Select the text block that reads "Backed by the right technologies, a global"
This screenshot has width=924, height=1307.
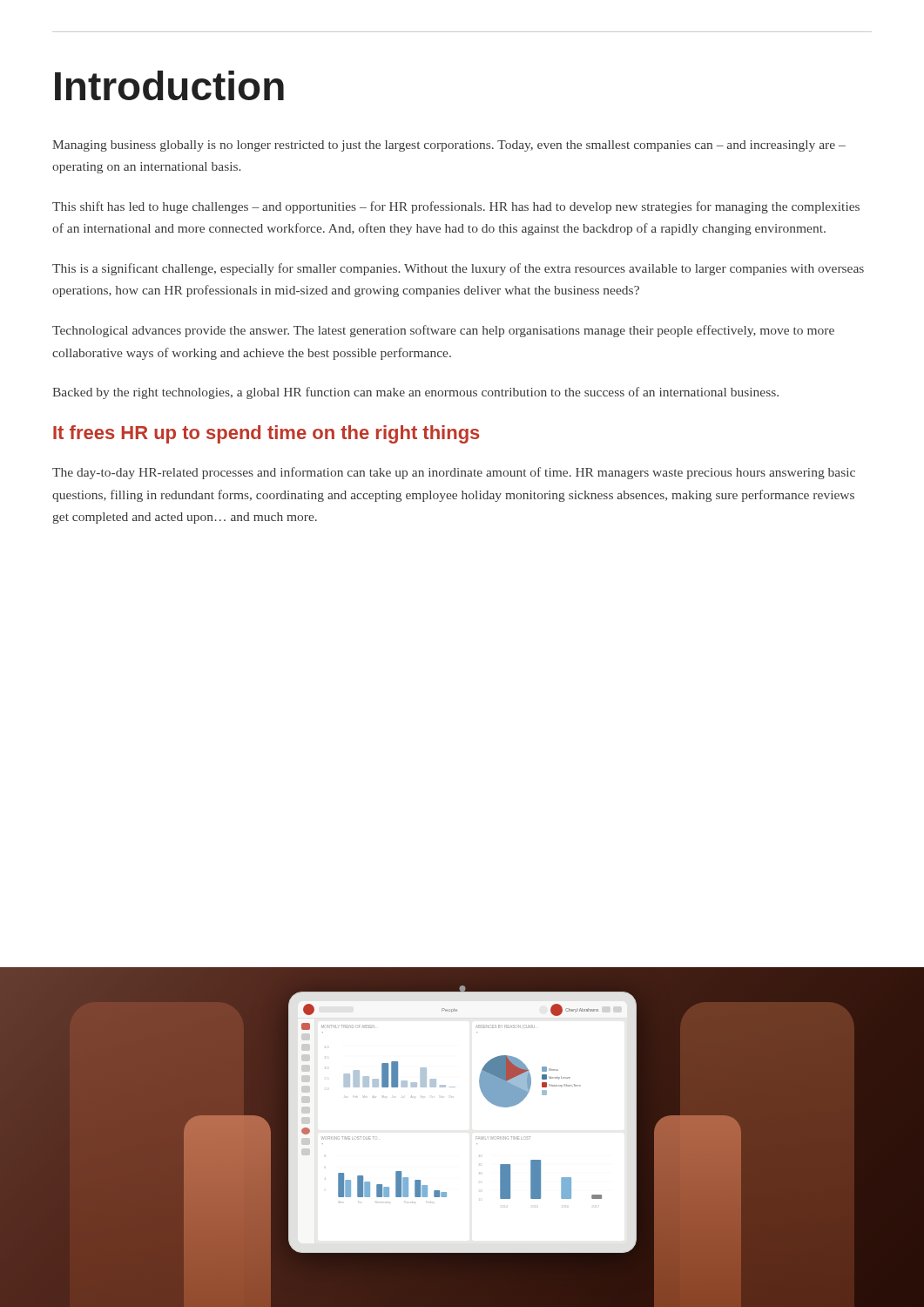tap(416, 392)
